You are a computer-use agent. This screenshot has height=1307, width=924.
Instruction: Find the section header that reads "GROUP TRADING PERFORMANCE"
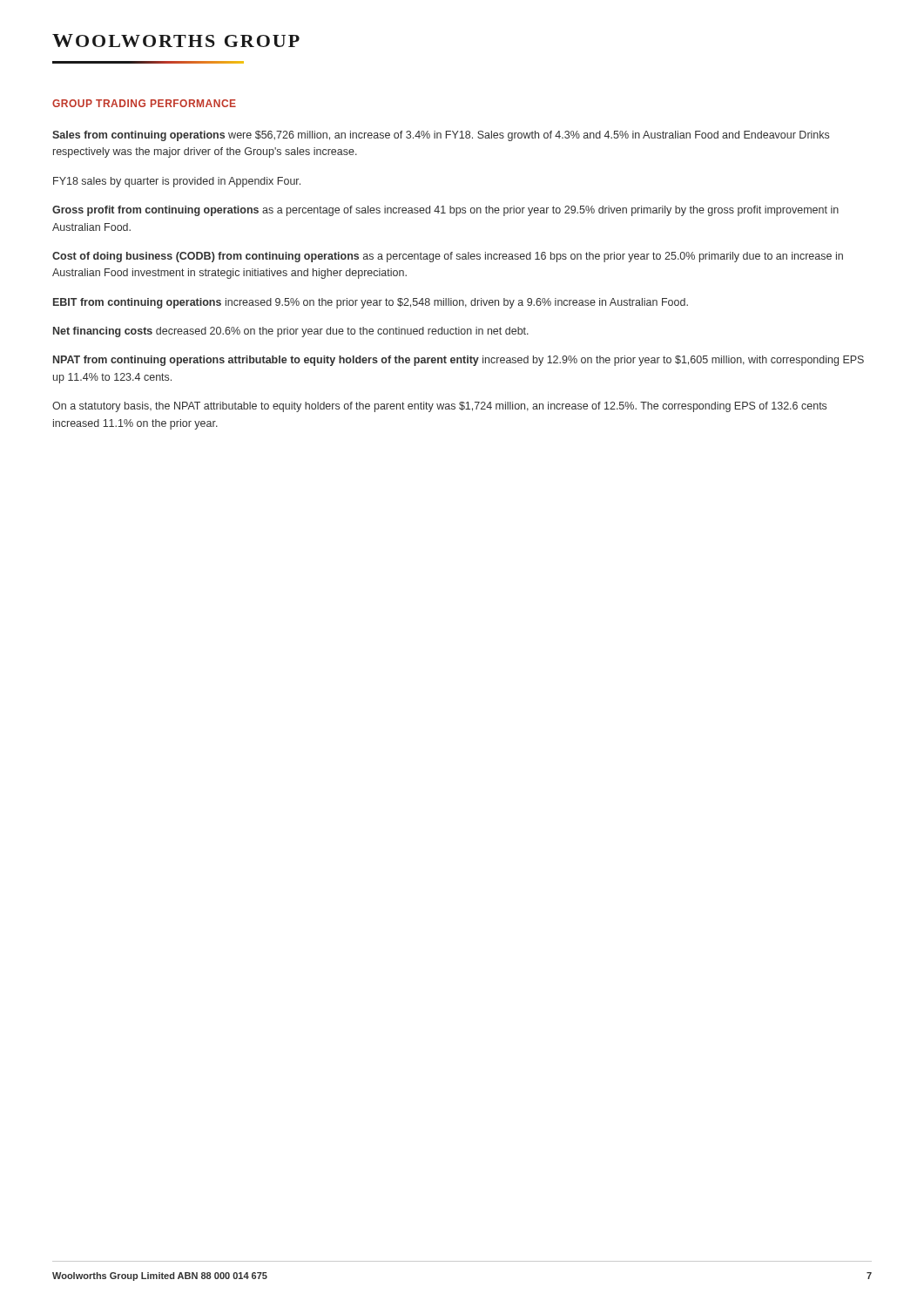click(144, 104)
